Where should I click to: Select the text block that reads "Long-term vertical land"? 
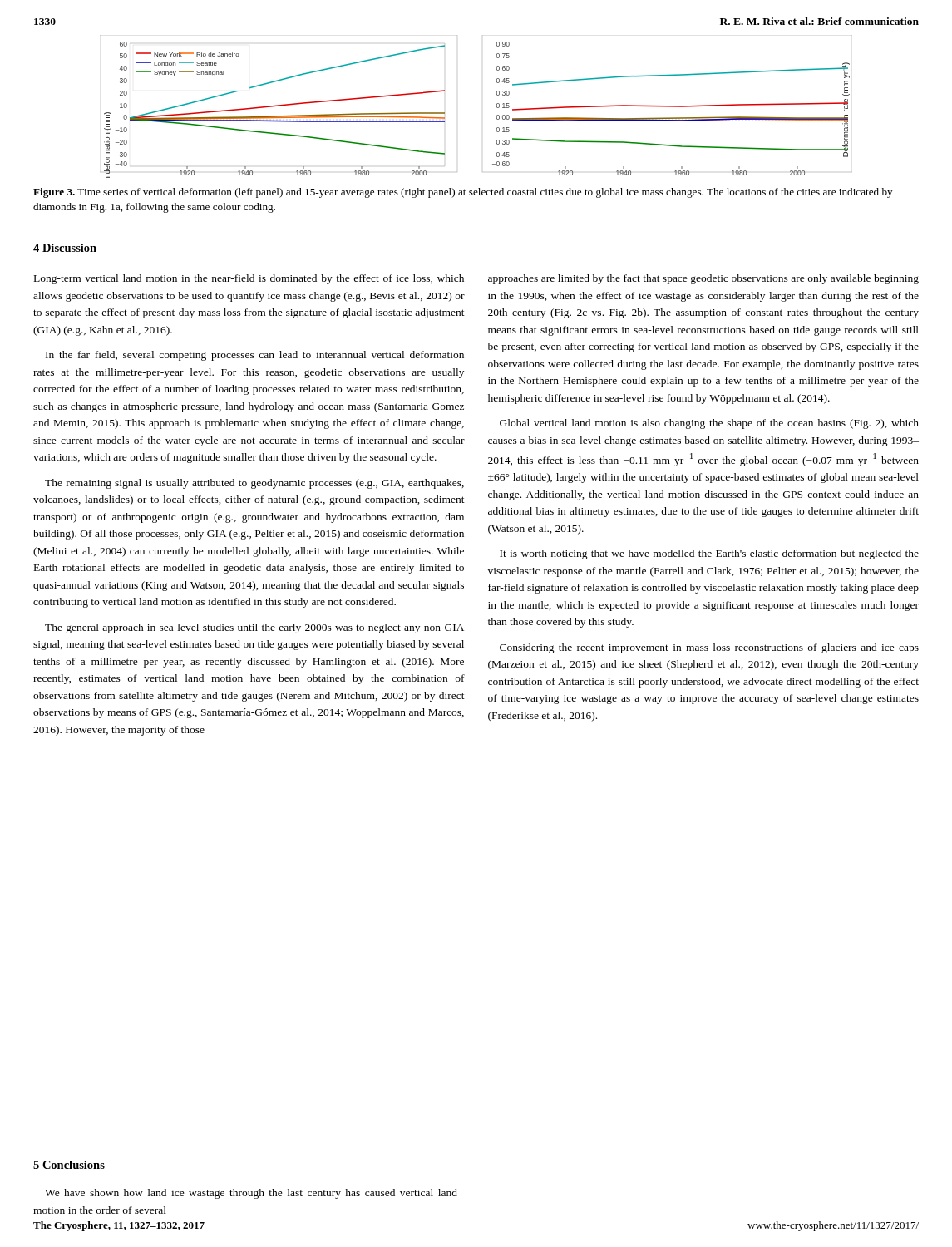pyautogui.click(x=249, y=504)
